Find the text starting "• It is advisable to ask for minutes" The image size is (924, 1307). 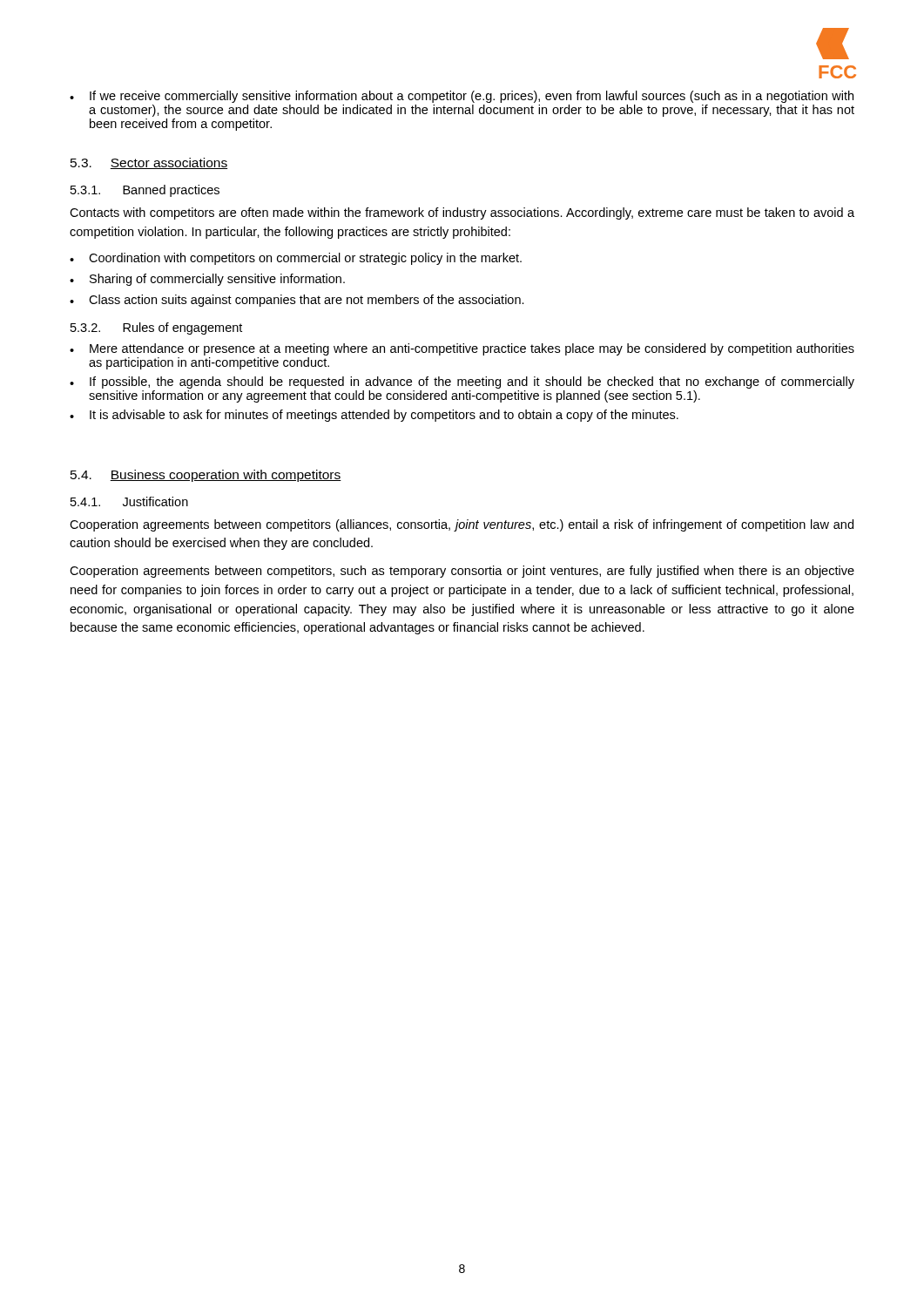(x=374, y=415)
